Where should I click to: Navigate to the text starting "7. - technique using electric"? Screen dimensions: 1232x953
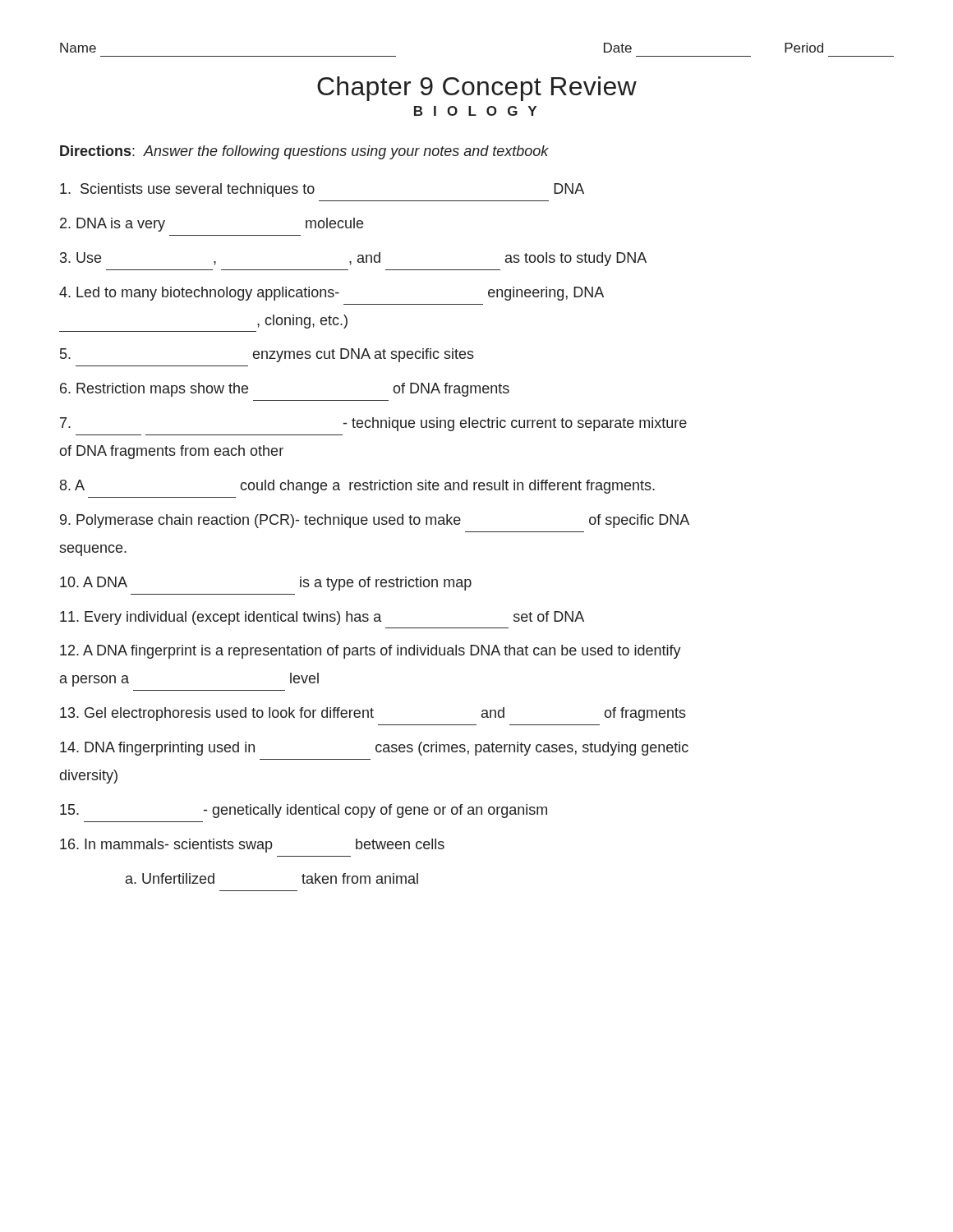373,425
